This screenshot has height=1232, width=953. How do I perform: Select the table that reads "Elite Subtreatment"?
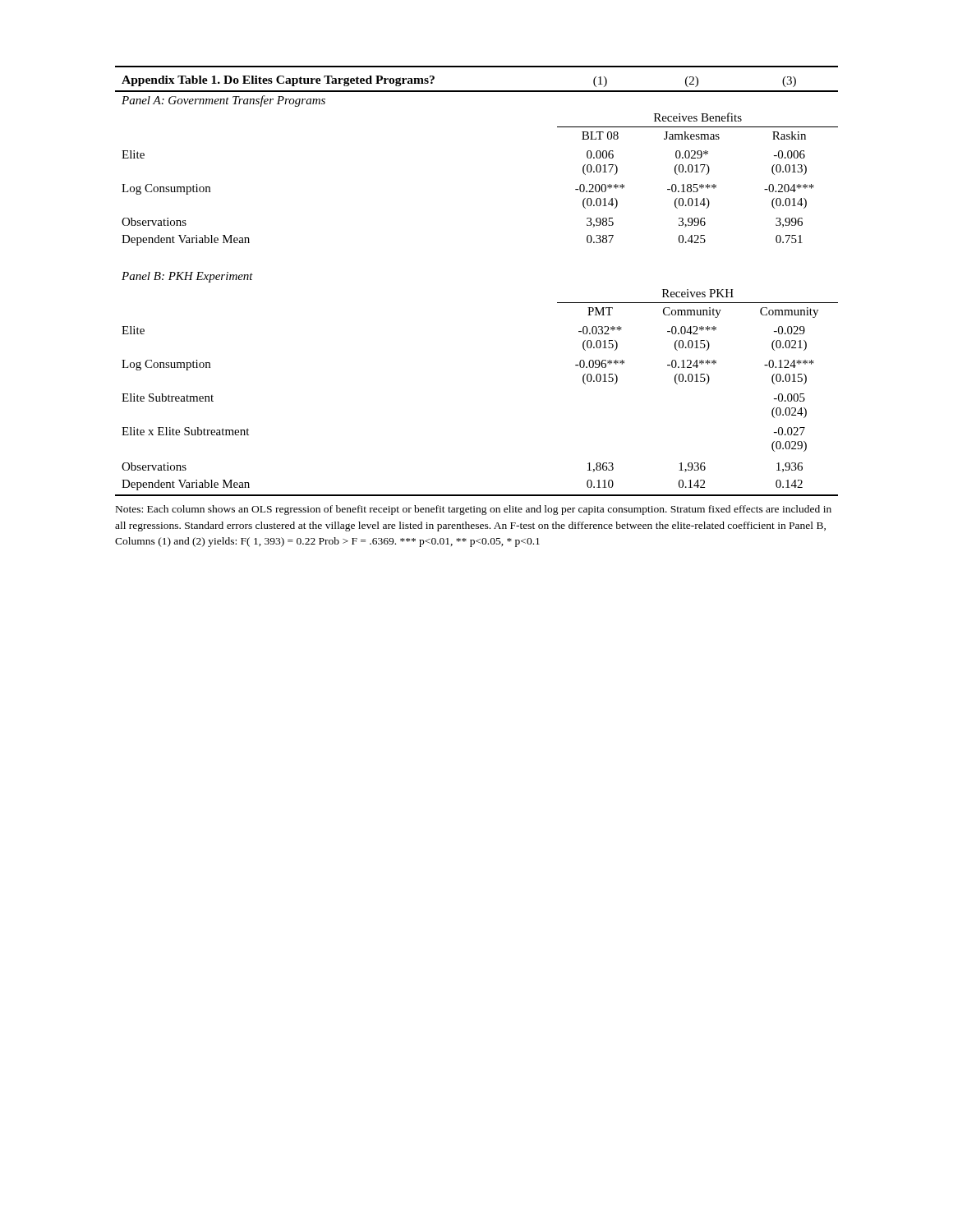(476, 281)
